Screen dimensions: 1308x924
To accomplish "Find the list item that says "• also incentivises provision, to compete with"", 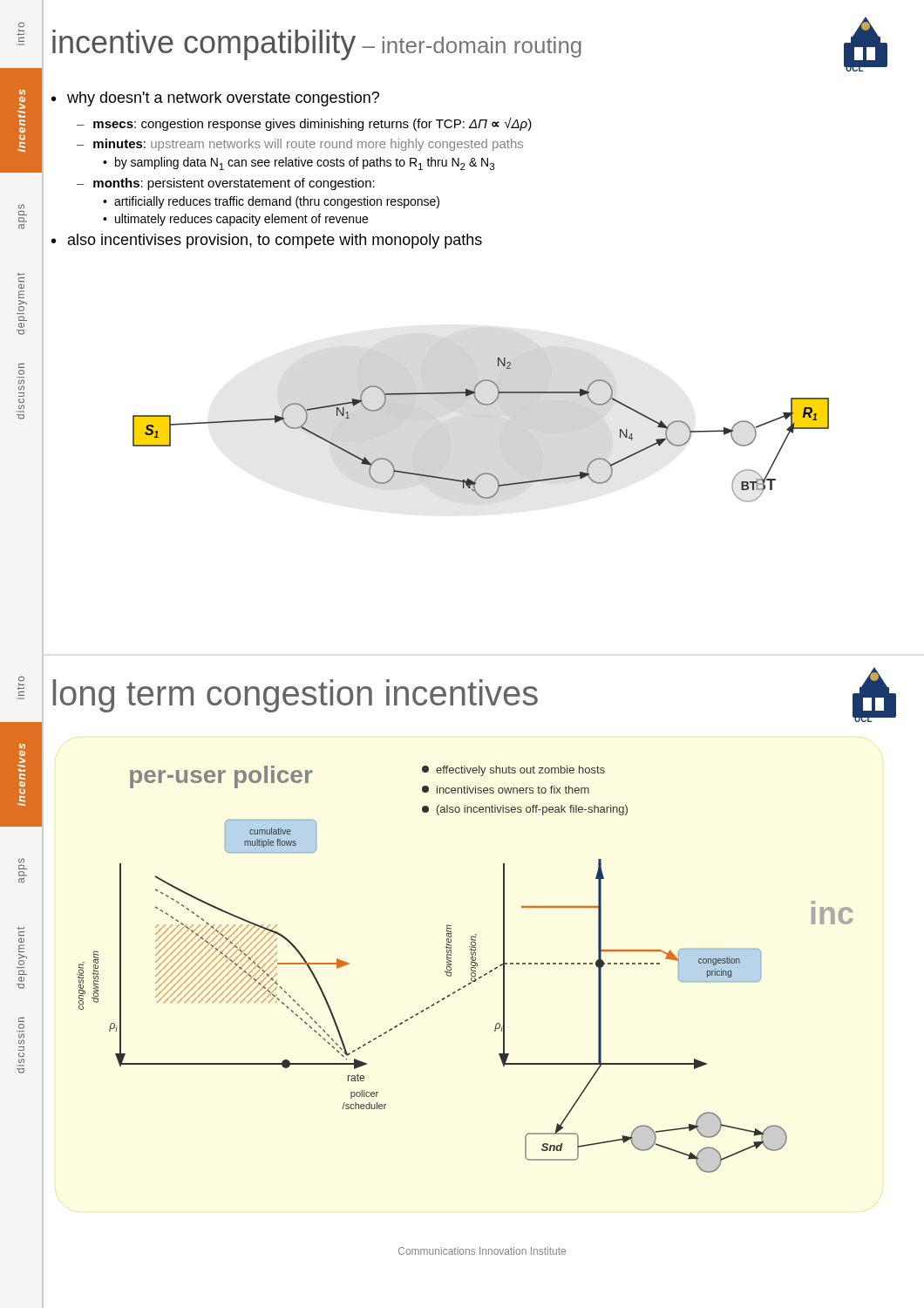I will click(x=266, y=241).
